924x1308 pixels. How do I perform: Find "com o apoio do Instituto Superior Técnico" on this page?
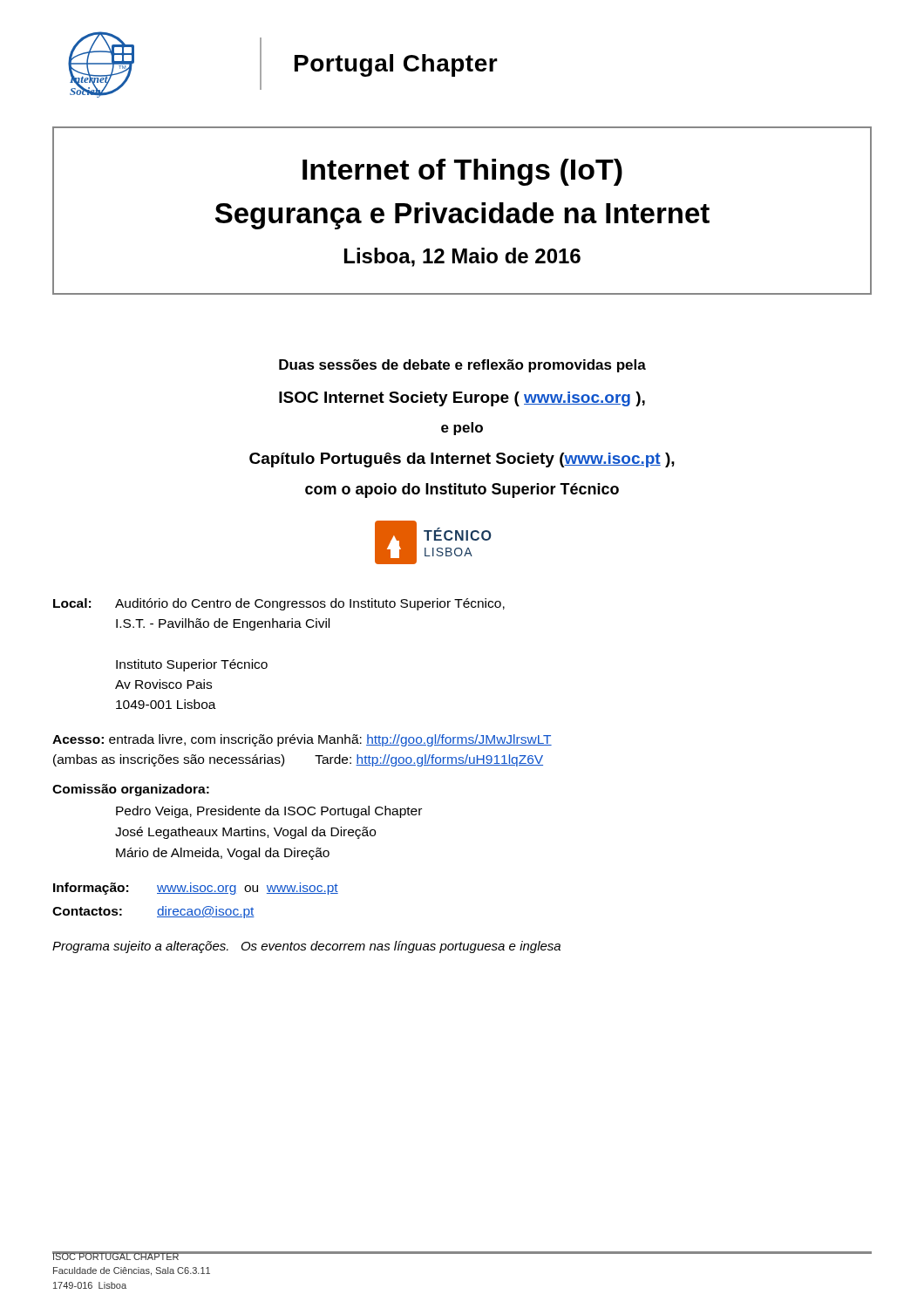(462, 489)
